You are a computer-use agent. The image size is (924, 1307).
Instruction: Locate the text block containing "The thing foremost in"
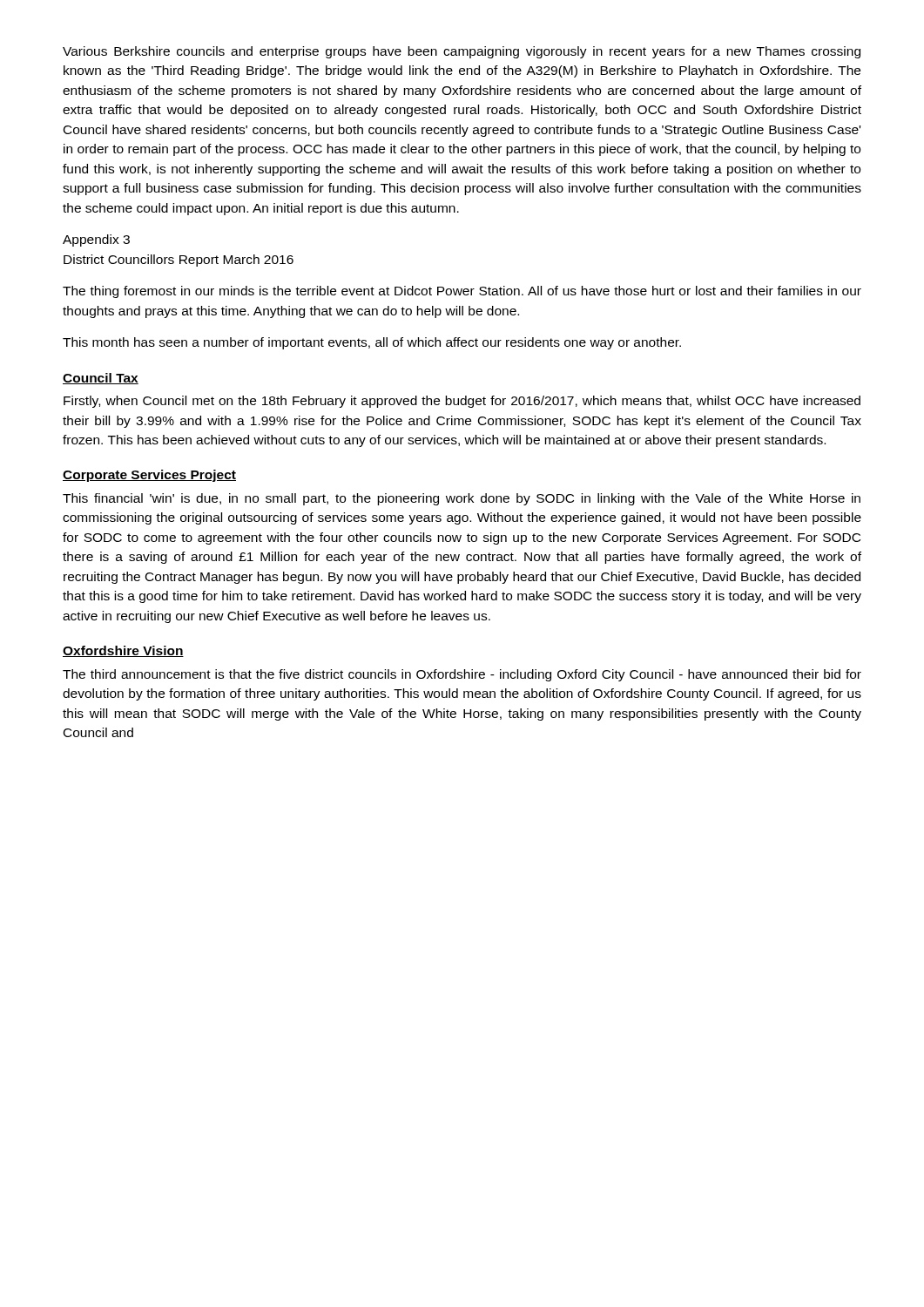pyautogui.click(x=462, y=301)
